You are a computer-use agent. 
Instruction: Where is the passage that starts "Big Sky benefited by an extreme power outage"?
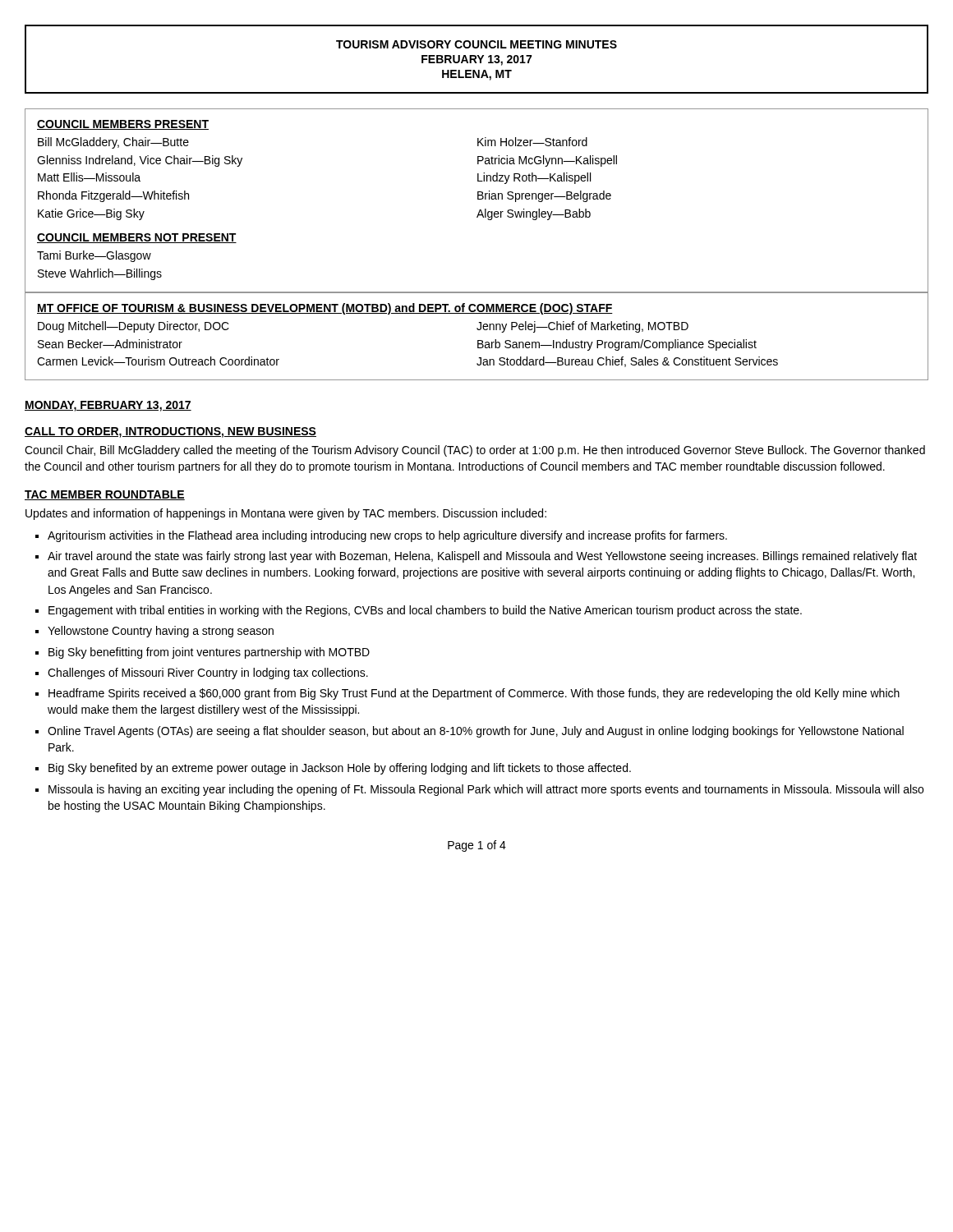(x=340, y=768)
